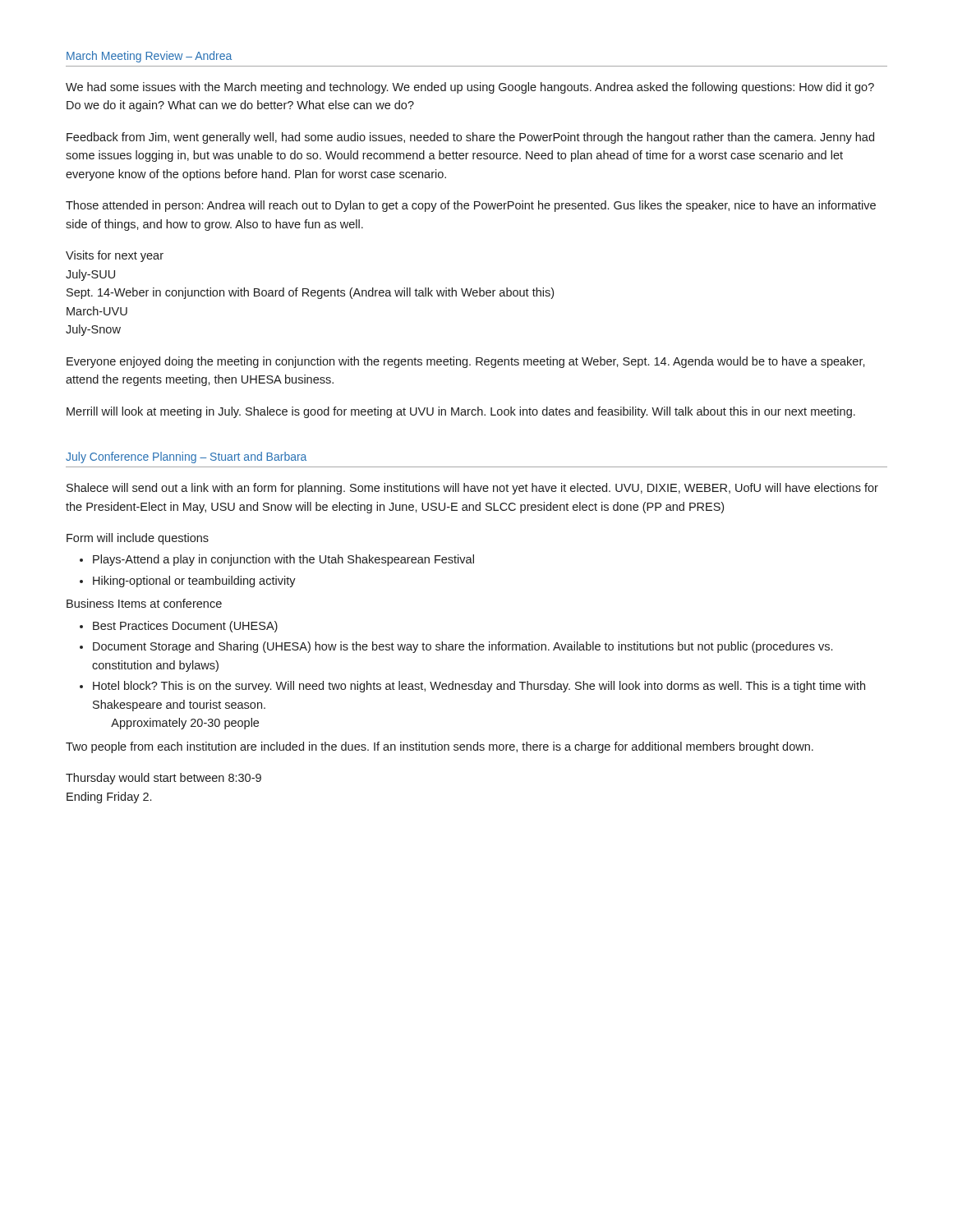Find the text block that says "Visits for next year"

tap(310, 293)
